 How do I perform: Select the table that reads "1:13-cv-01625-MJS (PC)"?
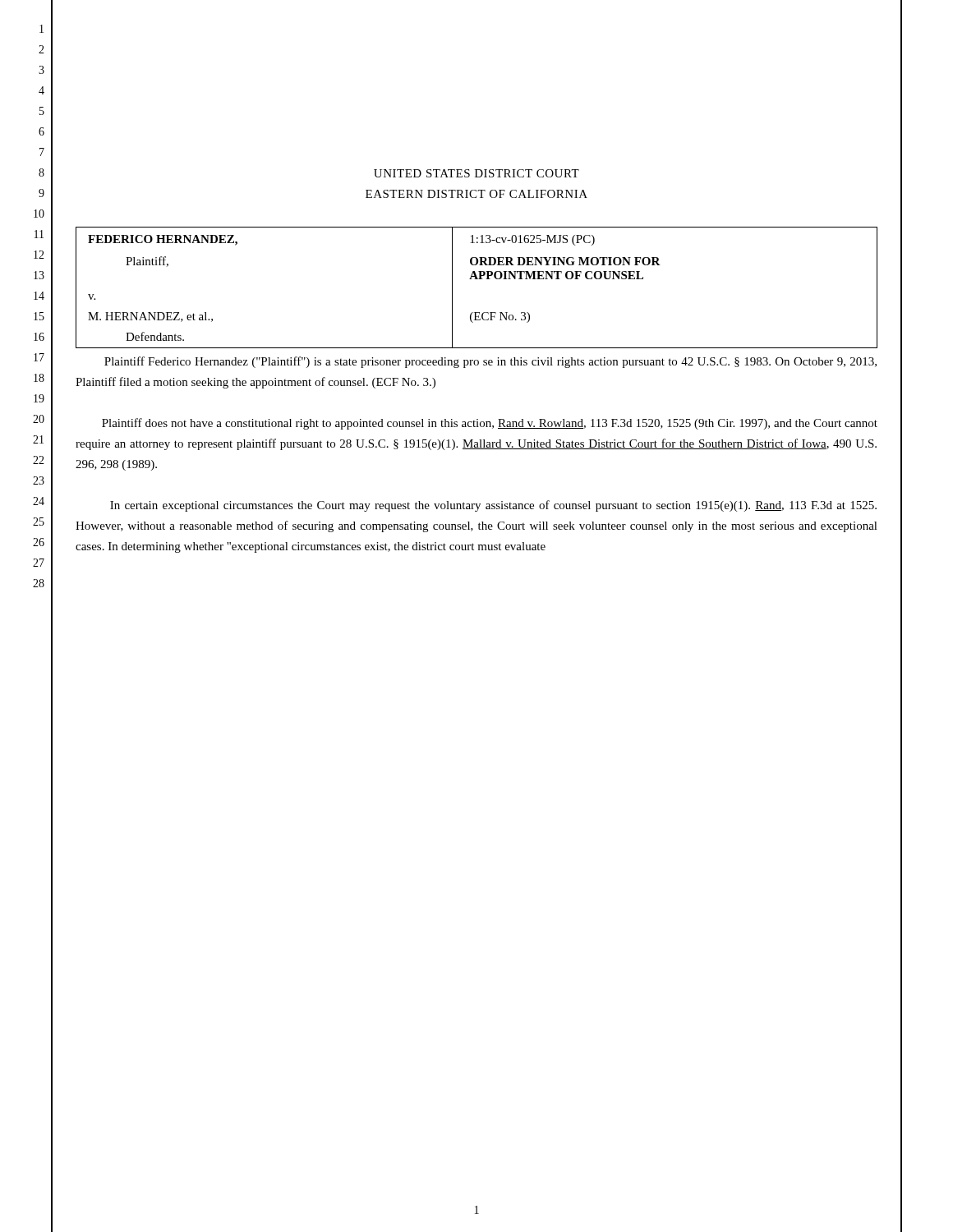point(476,287)
